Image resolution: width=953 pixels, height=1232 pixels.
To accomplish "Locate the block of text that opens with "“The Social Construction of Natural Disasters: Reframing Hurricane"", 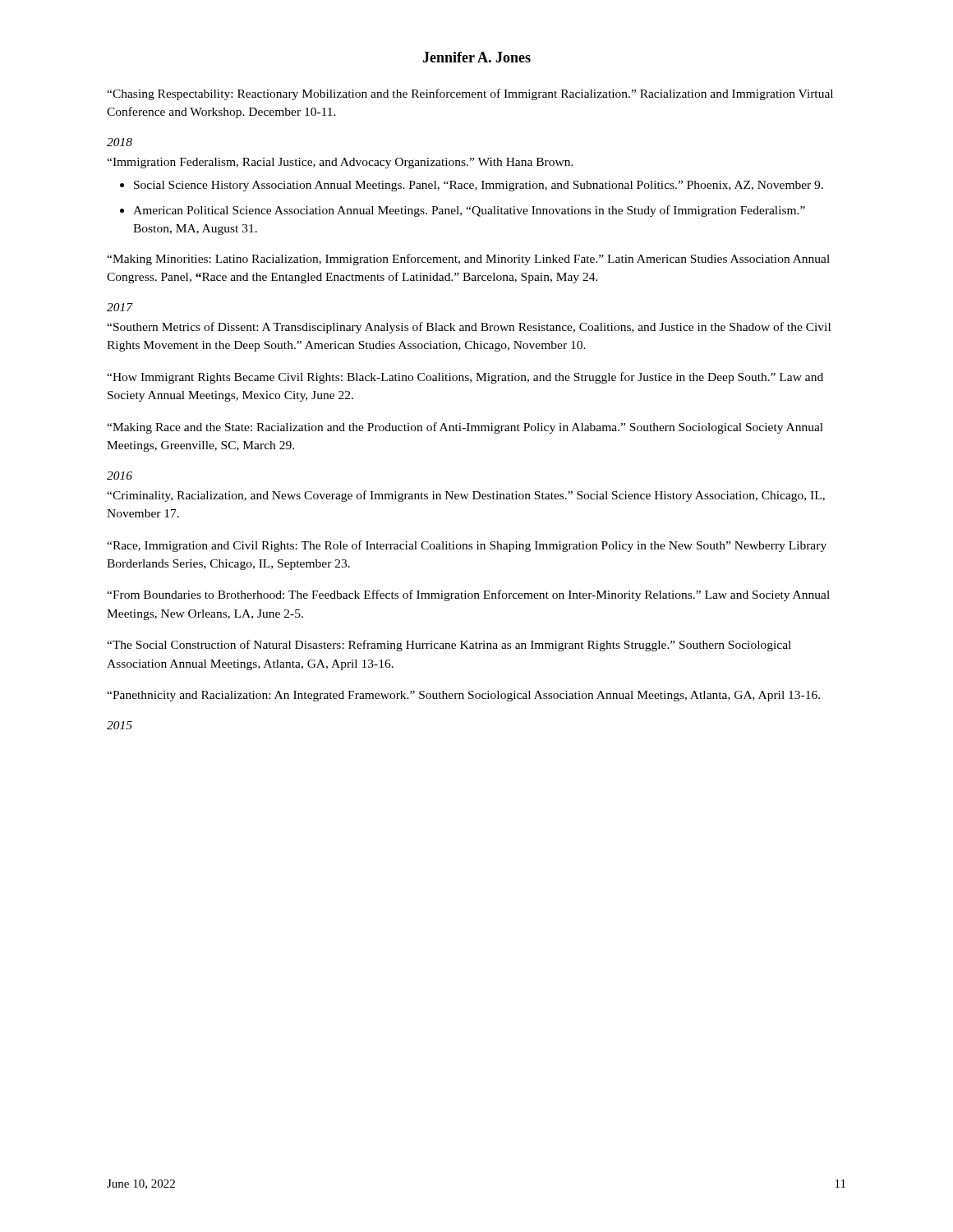I will coord(449,654).
